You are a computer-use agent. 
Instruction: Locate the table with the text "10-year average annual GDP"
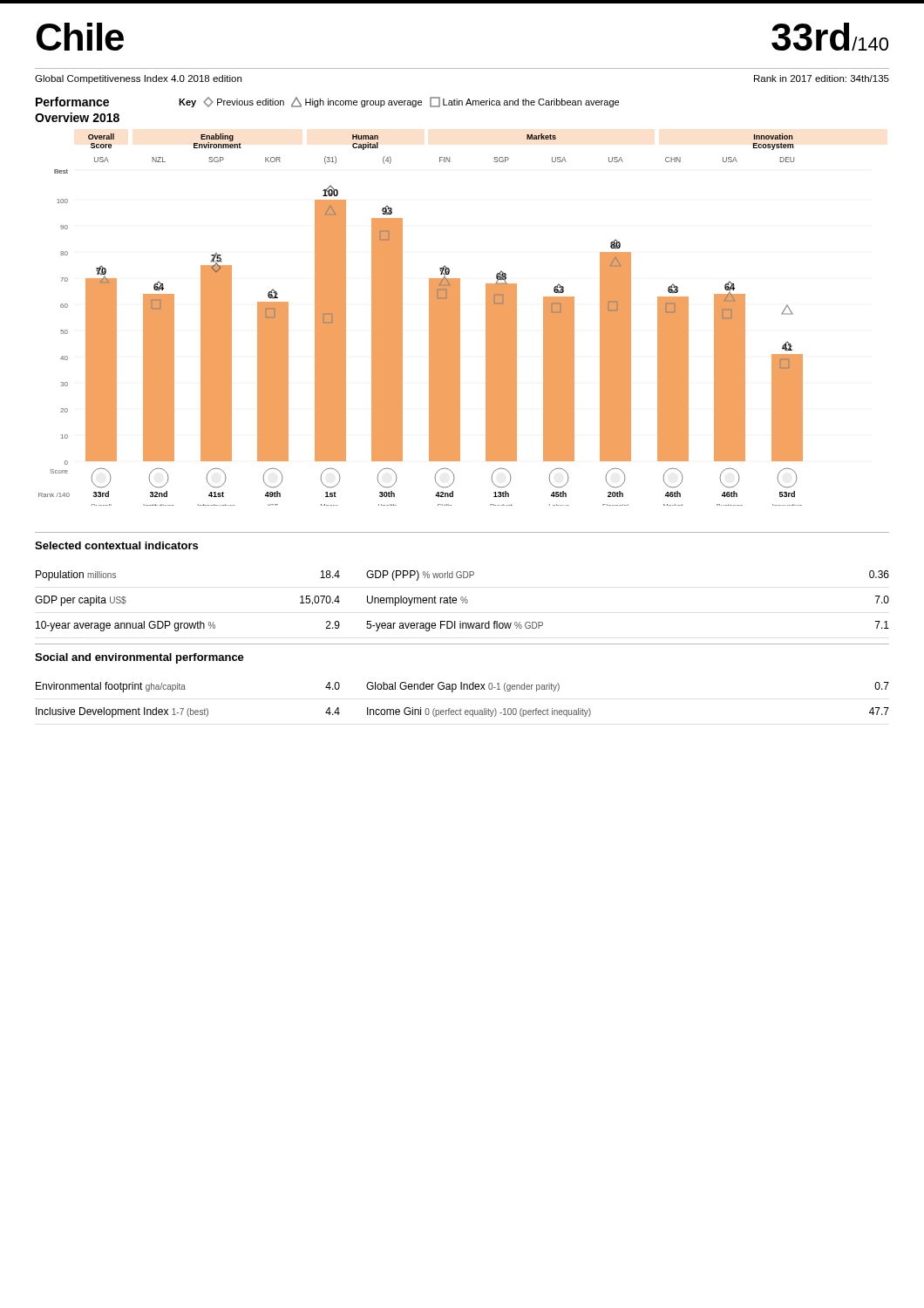pyautogui.click(x=462, y=600)
